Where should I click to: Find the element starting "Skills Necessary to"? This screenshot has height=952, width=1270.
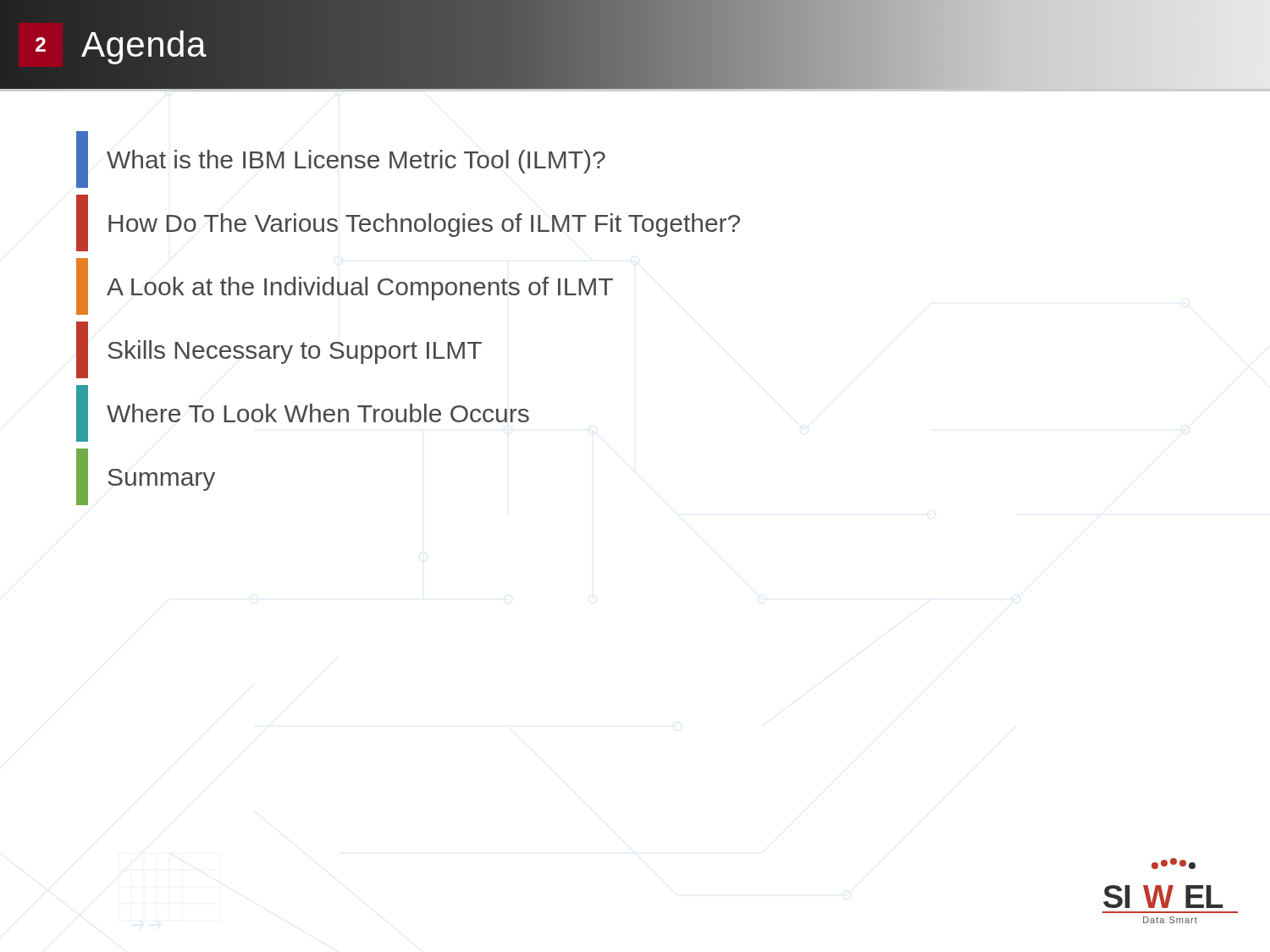(279, 350)
